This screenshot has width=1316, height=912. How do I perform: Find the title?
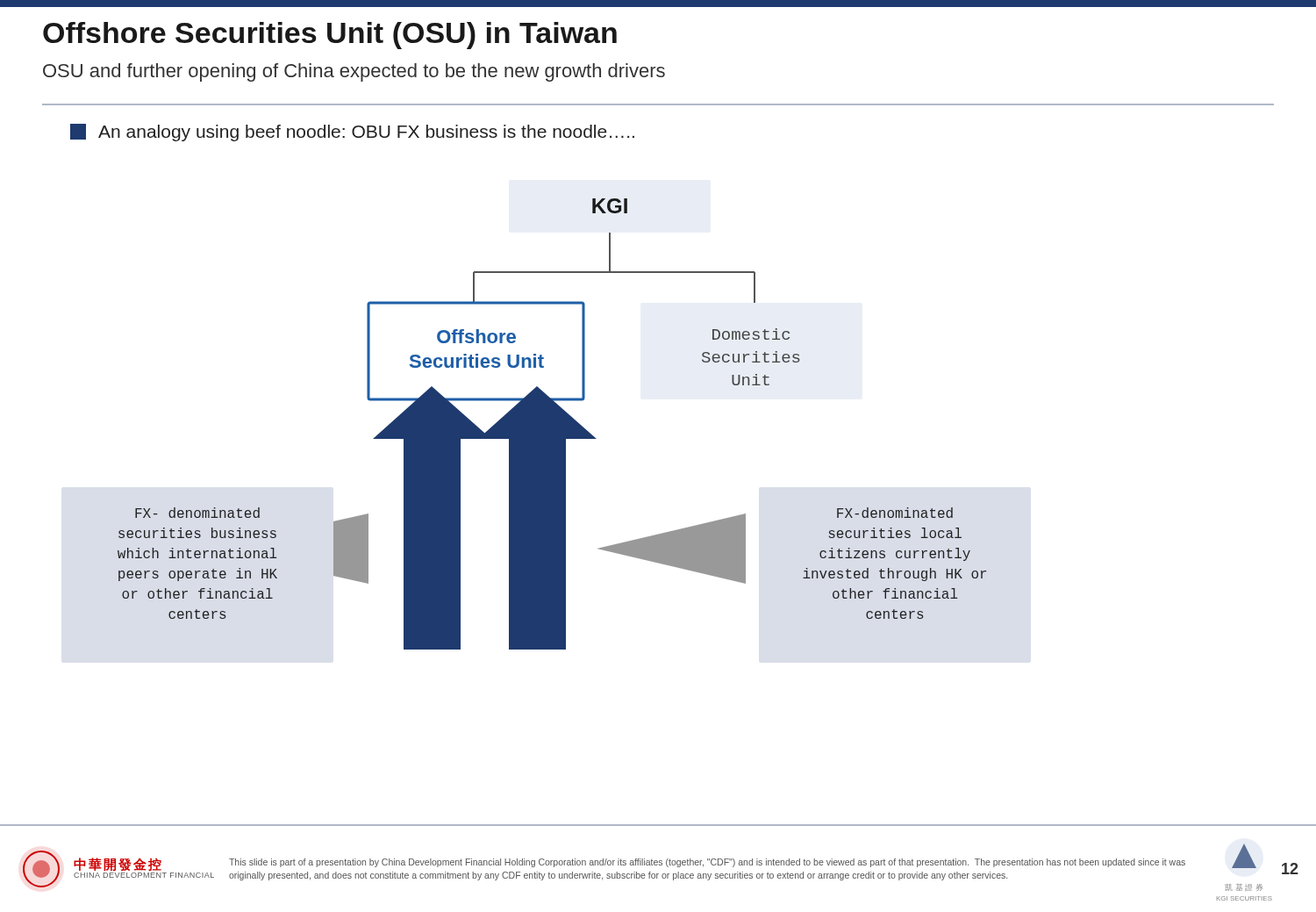(658, 33)
